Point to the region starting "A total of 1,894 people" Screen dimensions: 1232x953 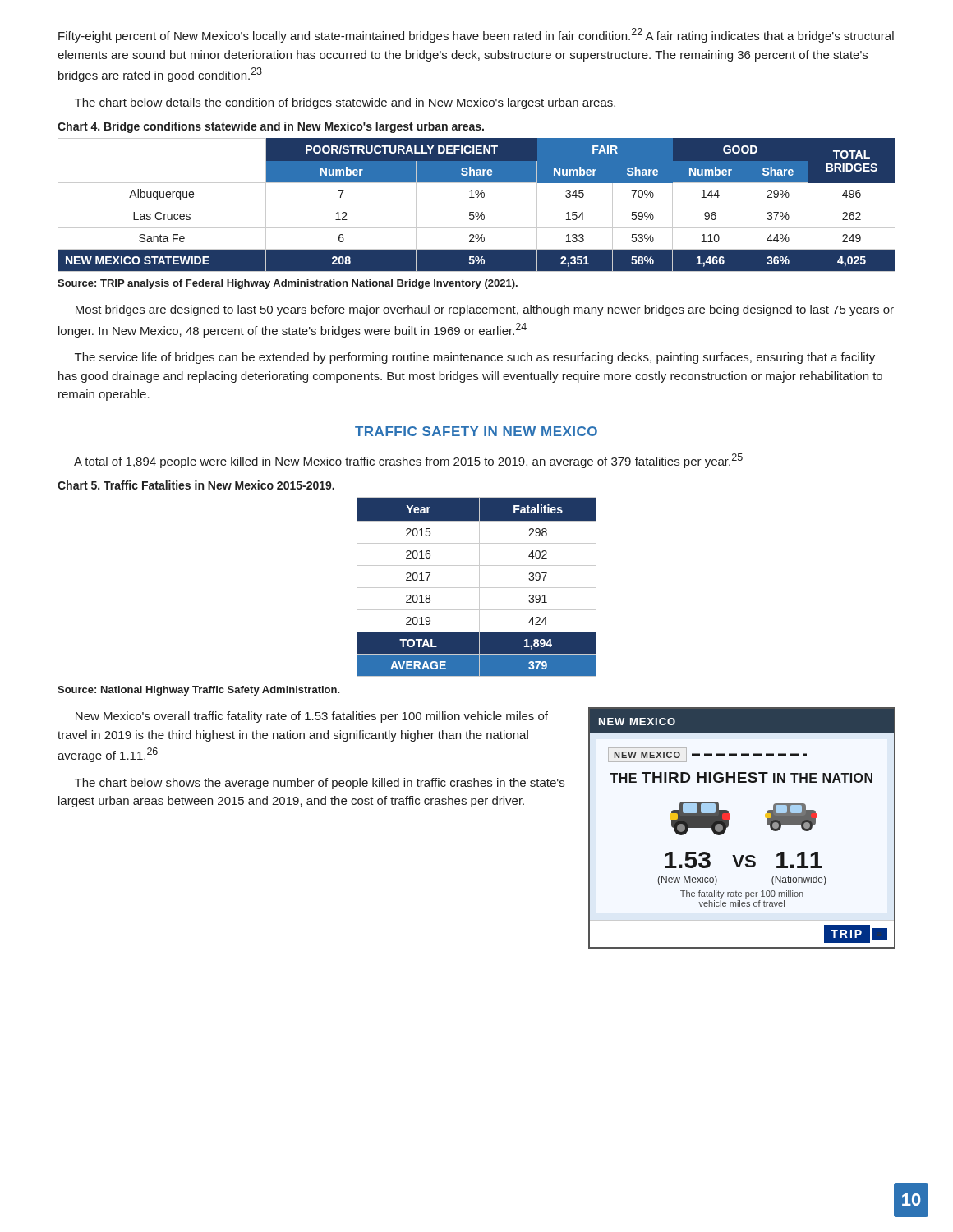pos(400,460)
